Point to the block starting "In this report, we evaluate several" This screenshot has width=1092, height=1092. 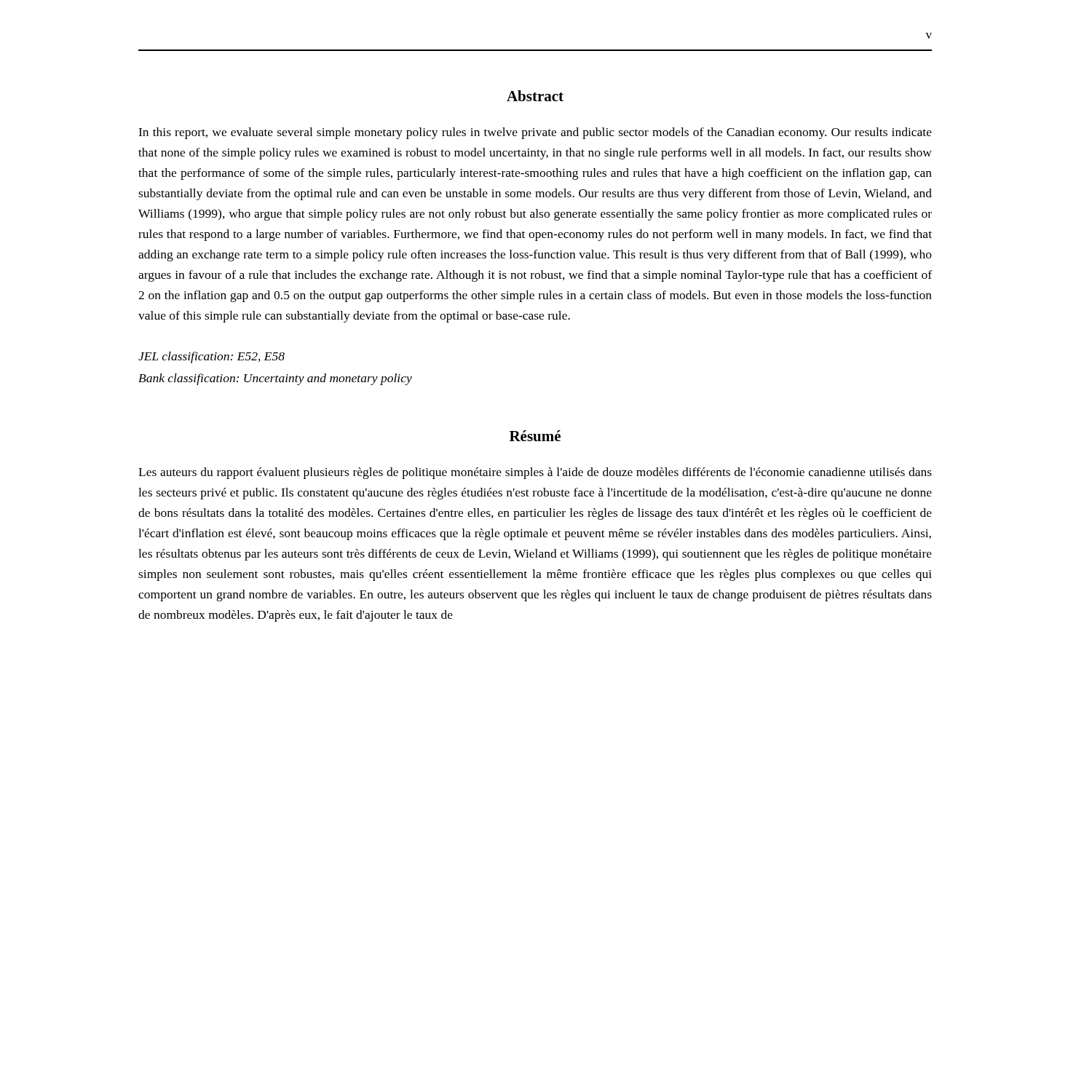[535, 223]
